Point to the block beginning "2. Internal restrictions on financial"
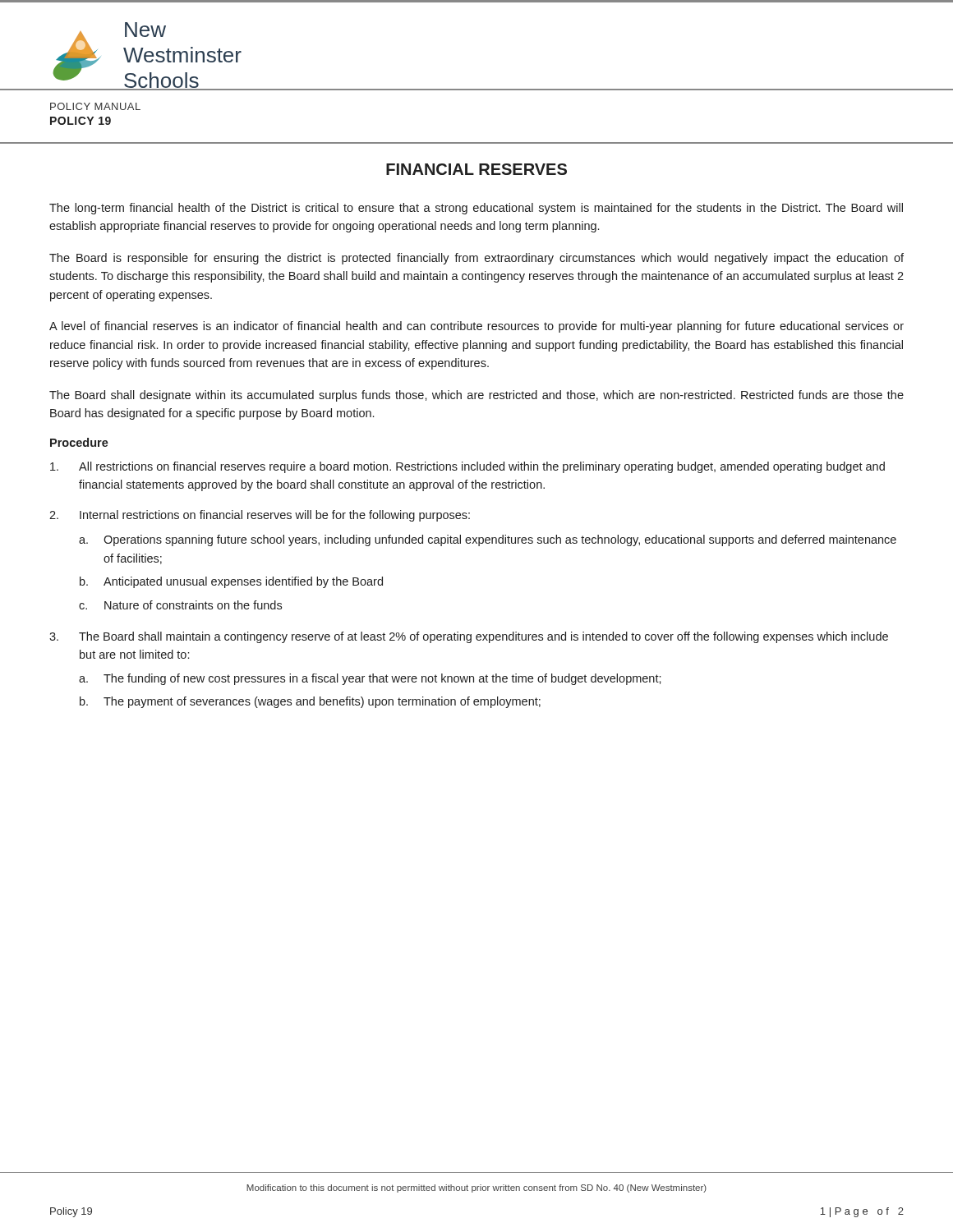 [260, 516]
